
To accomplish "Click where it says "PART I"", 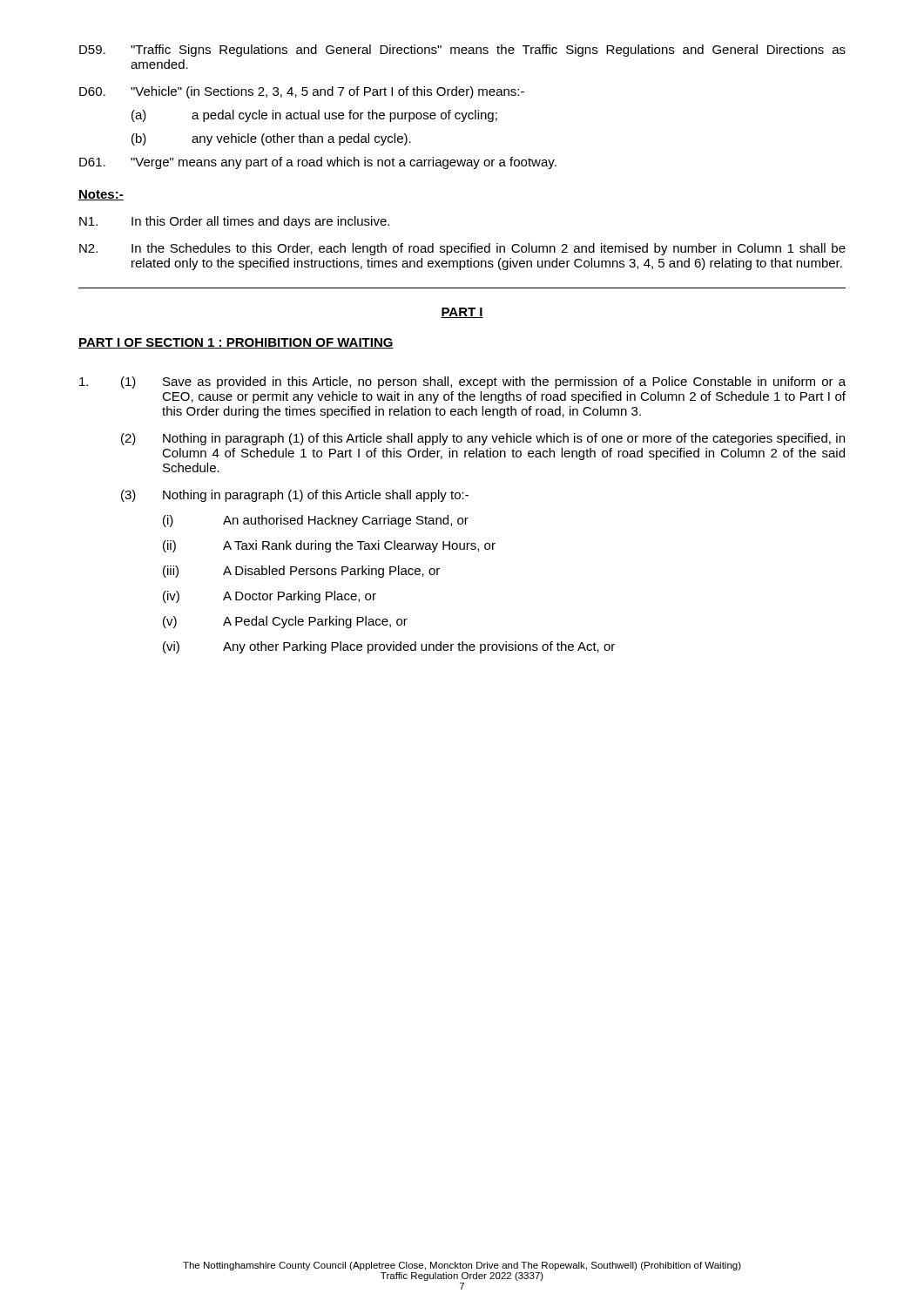I will pos(462,312).
